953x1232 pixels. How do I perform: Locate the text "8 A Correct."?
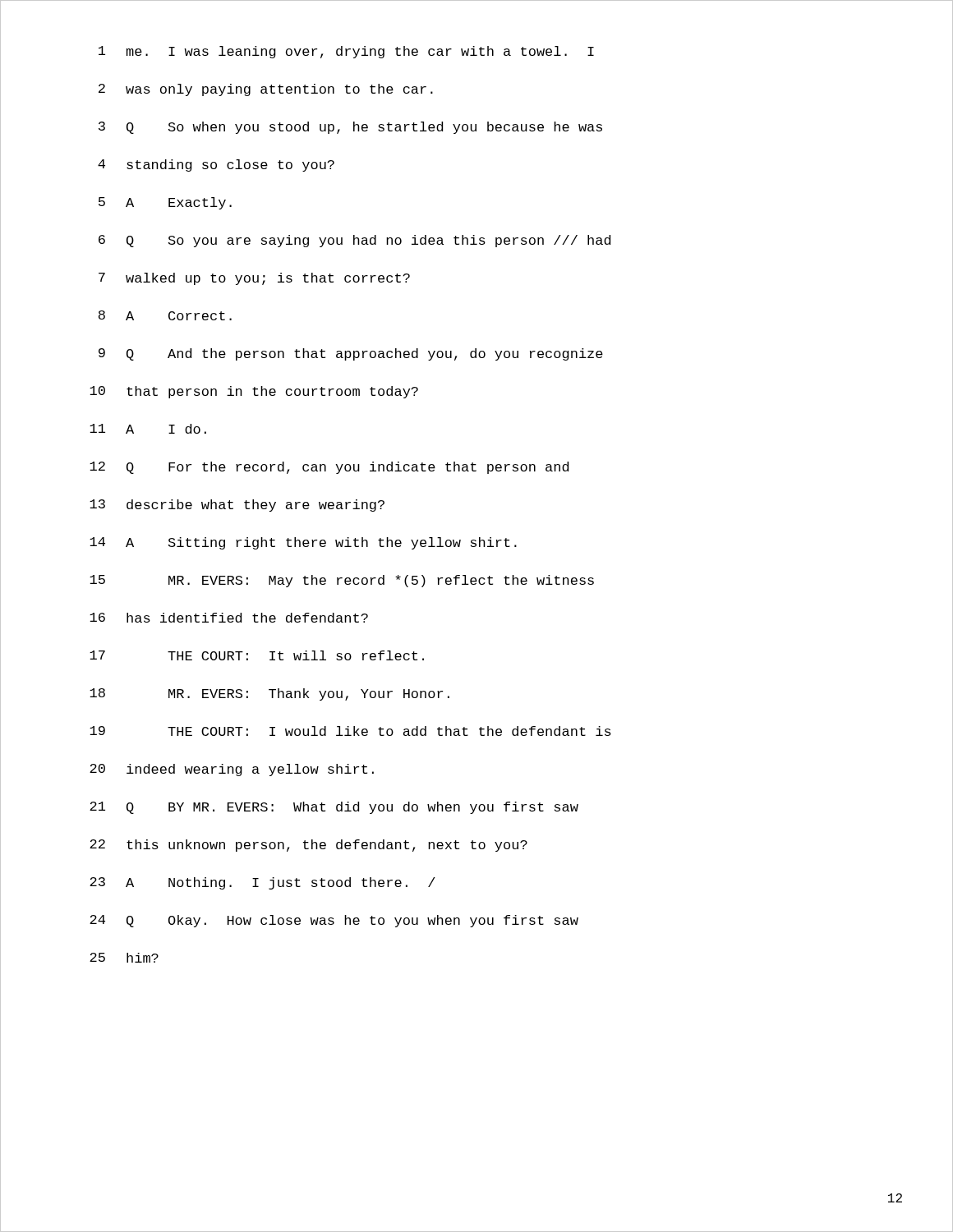point(165,315)
